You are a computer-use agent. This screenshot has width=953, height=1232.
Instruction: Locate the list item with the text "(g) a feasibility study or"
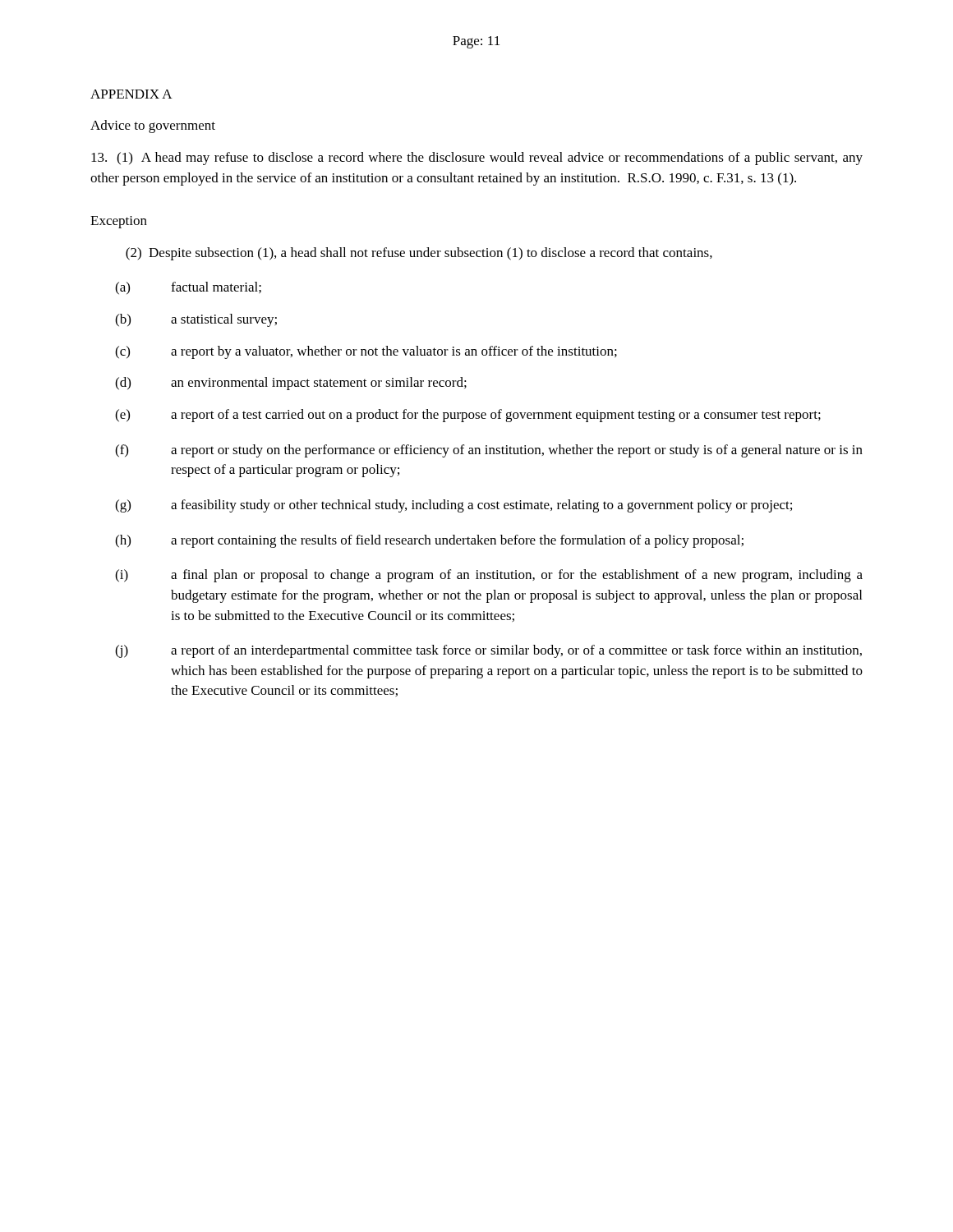pos(476,505)
